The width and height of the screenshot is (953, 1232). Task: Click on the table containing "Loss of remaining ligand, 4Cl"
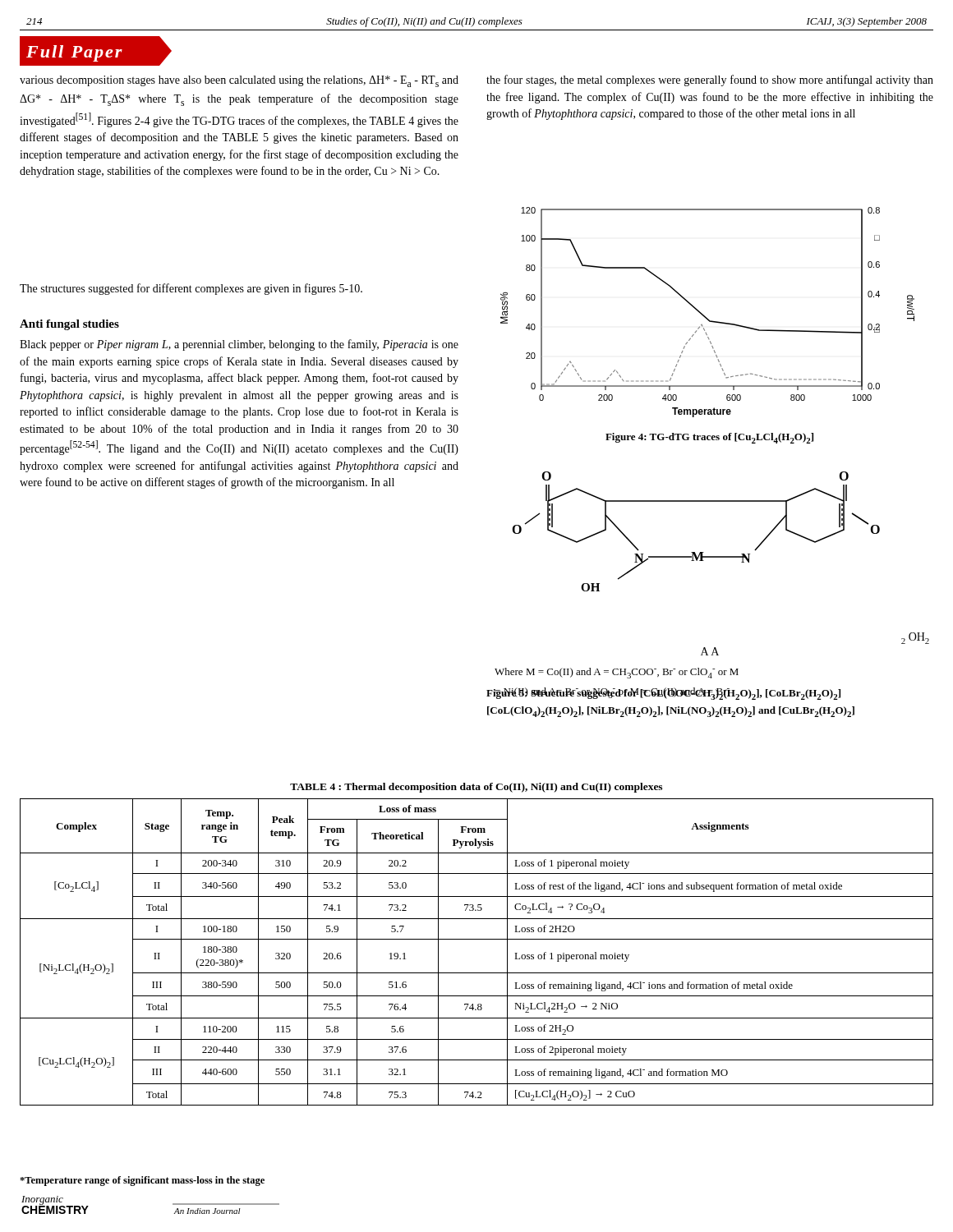pyautogui.click(x=476, y=943)
